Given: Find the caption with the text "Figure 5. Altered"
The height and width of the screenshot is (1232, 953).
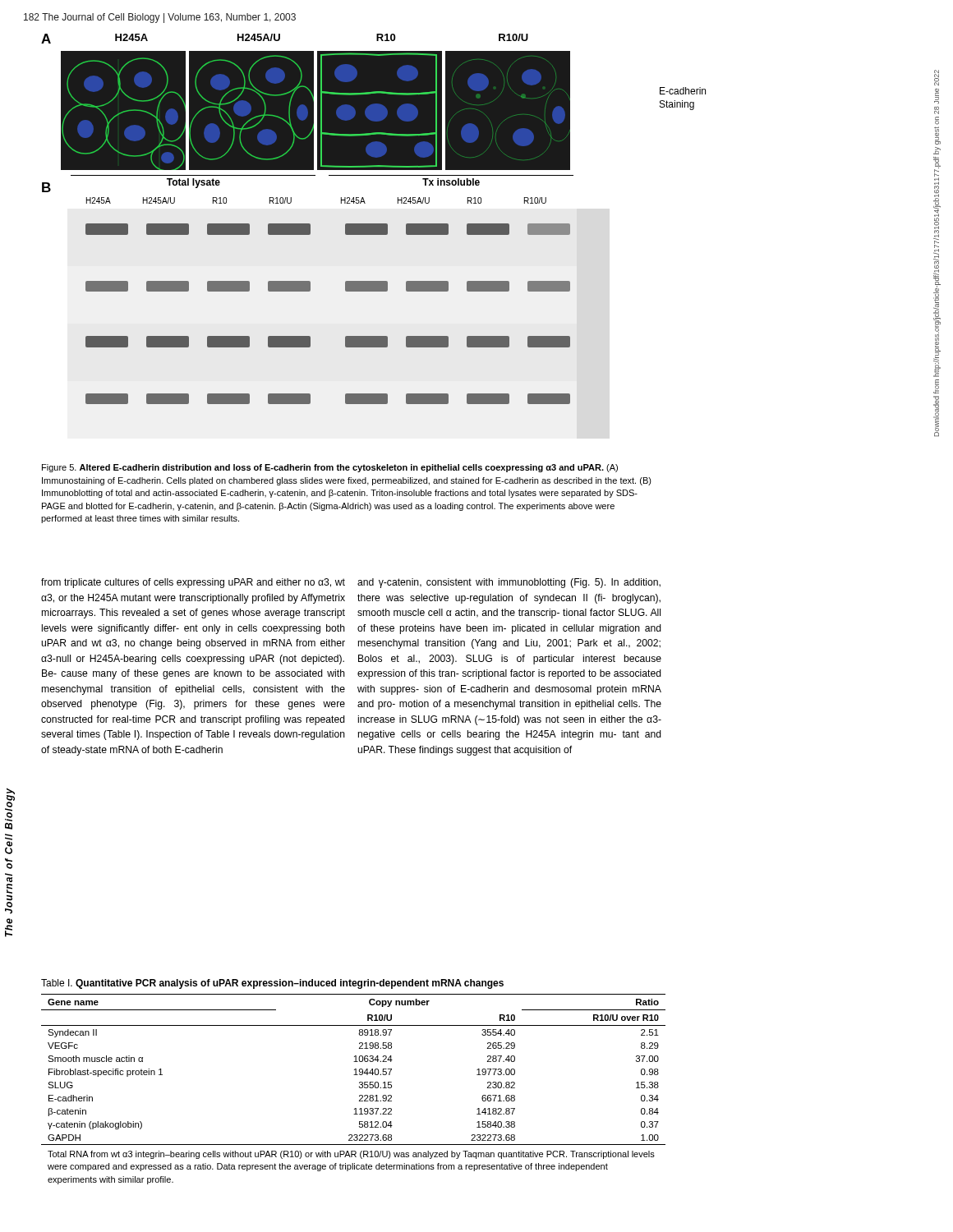Looking at the screenshot, I should pos(346,493).
